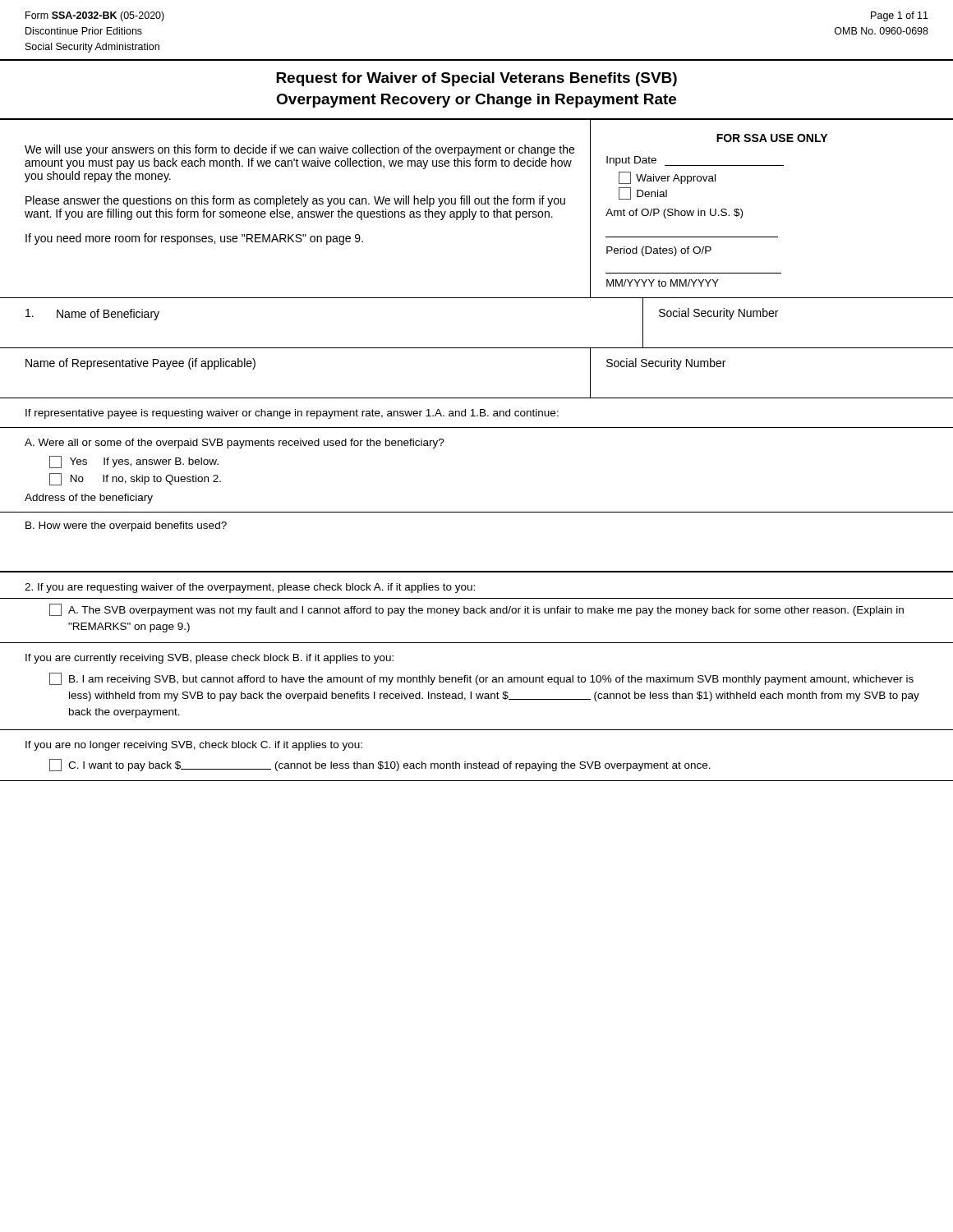Viewport: 953px width, 1232px height.
Task: Find the text starting "If you are requesting waiver of"
Action: 250,586
